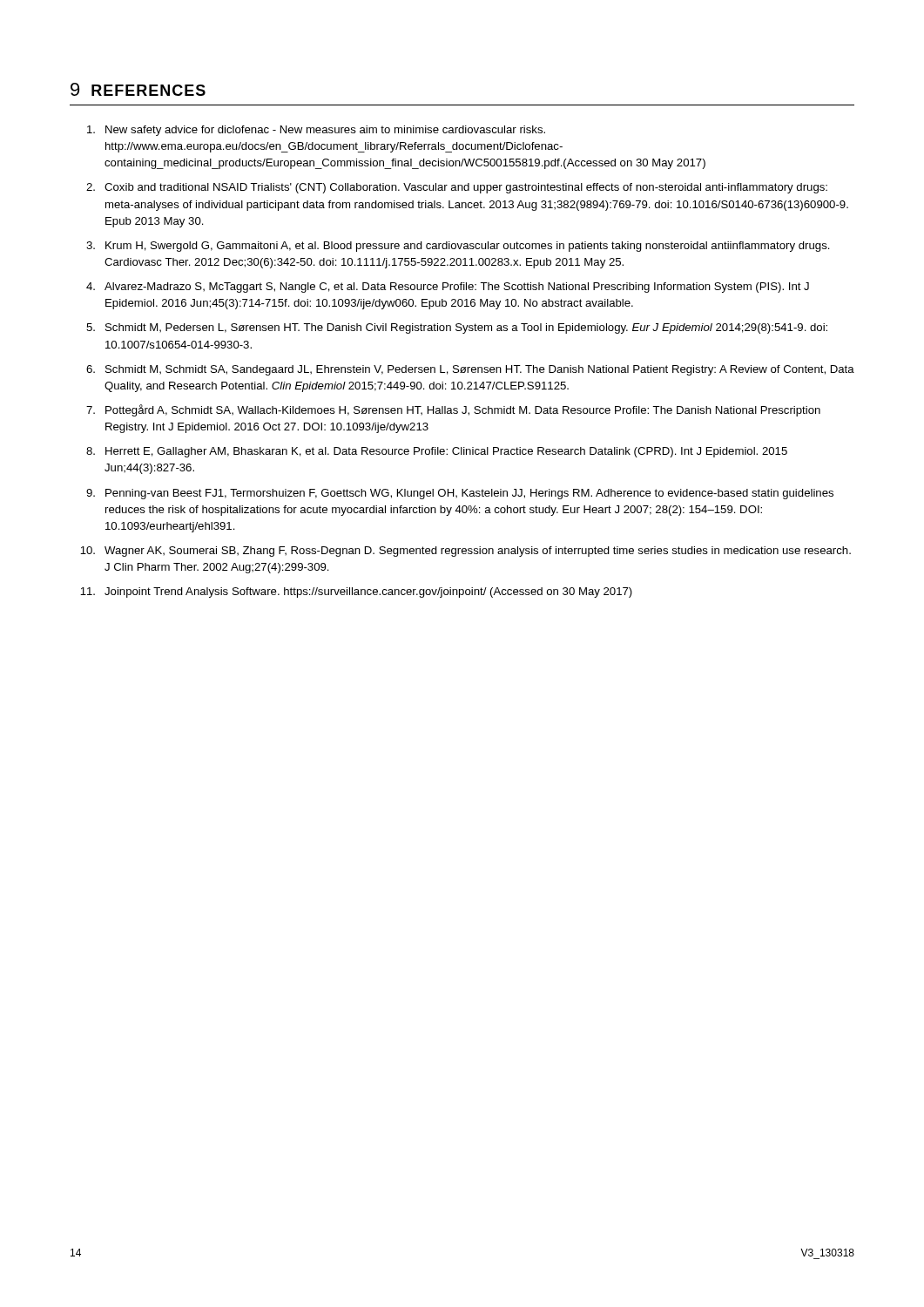This screenshot has width=924, height=1307.
Task: Find the block on this page that starts "5. Schmidt M, Pedersen"
Action: (462, 336)
